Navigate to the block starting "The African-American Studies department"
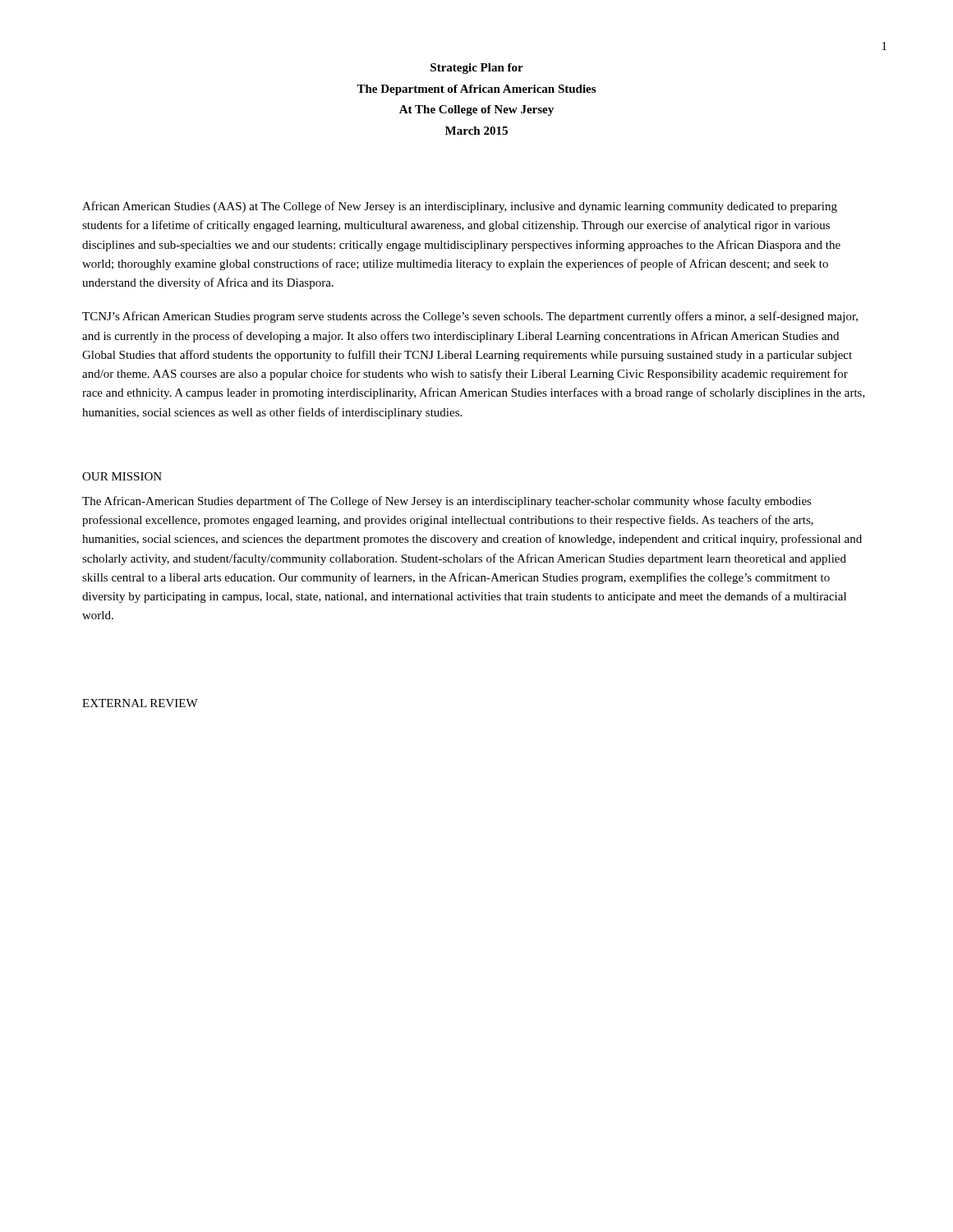This screenshot has width=953, height=1232. (472, 558)
